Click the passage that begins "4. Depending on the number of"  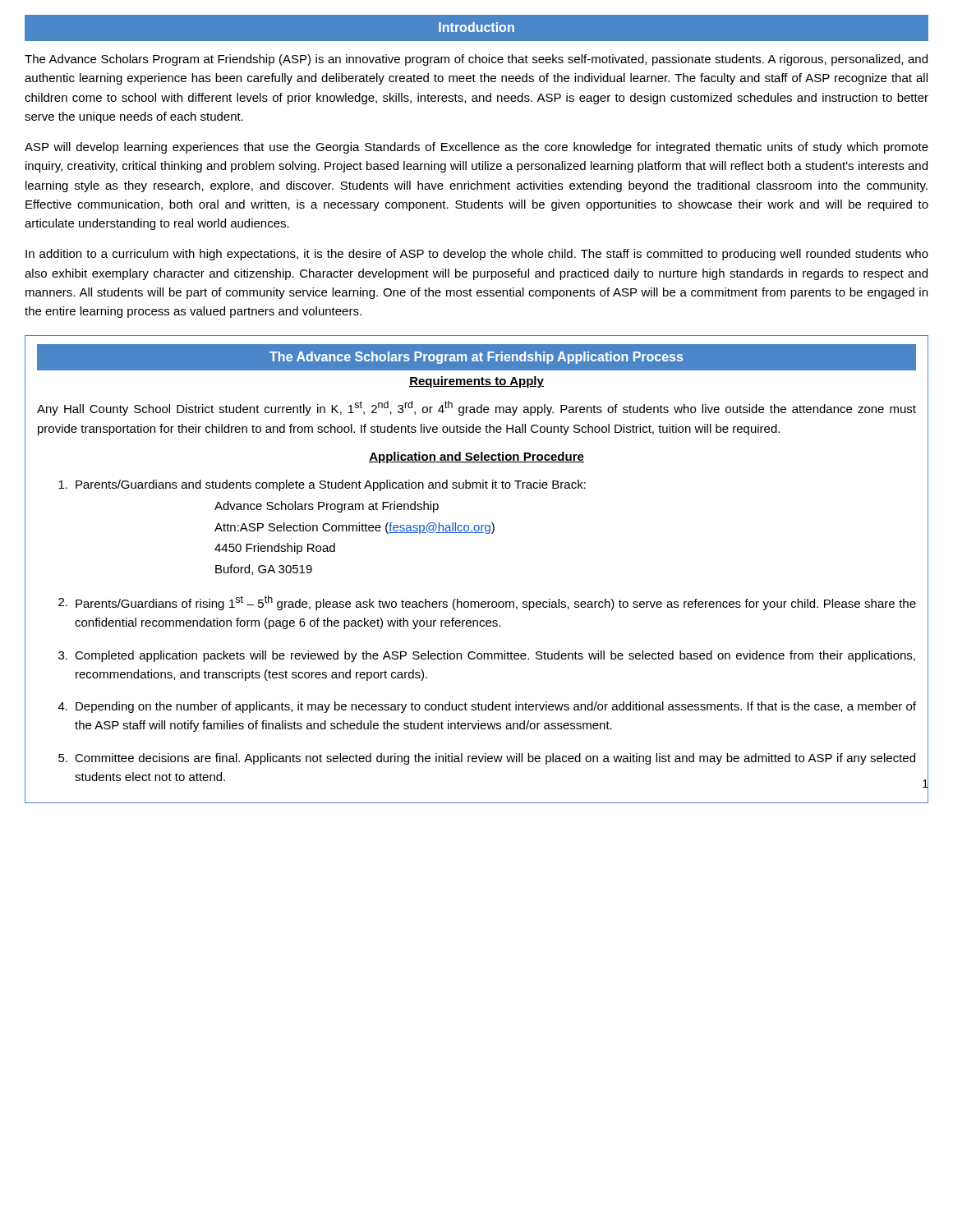pos(481,716)
